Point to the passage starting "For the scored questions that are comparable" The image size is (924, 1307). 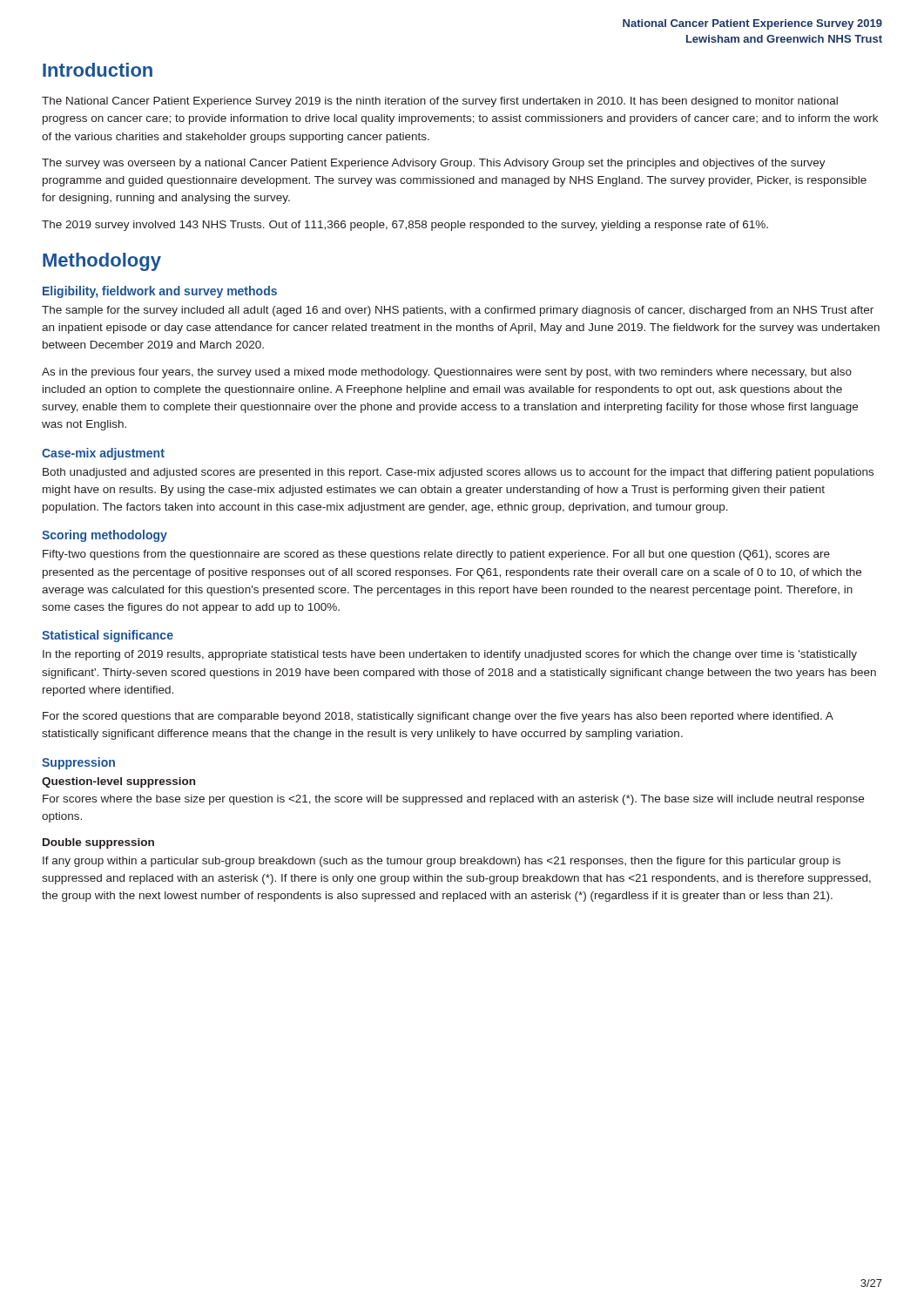click(x=462, y=725)
